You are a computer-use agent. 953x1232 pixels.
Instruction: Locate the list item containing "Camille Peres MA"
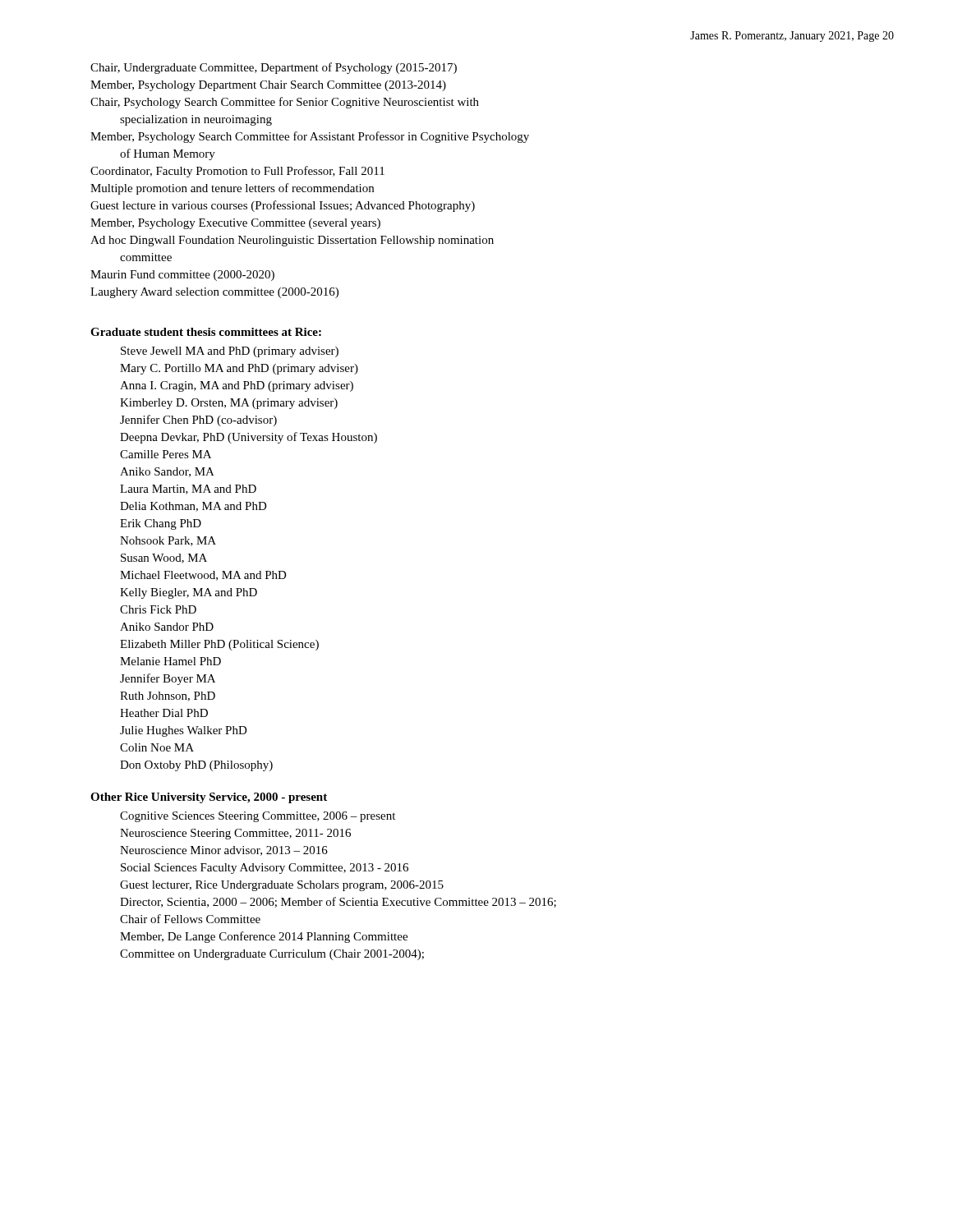166,454
